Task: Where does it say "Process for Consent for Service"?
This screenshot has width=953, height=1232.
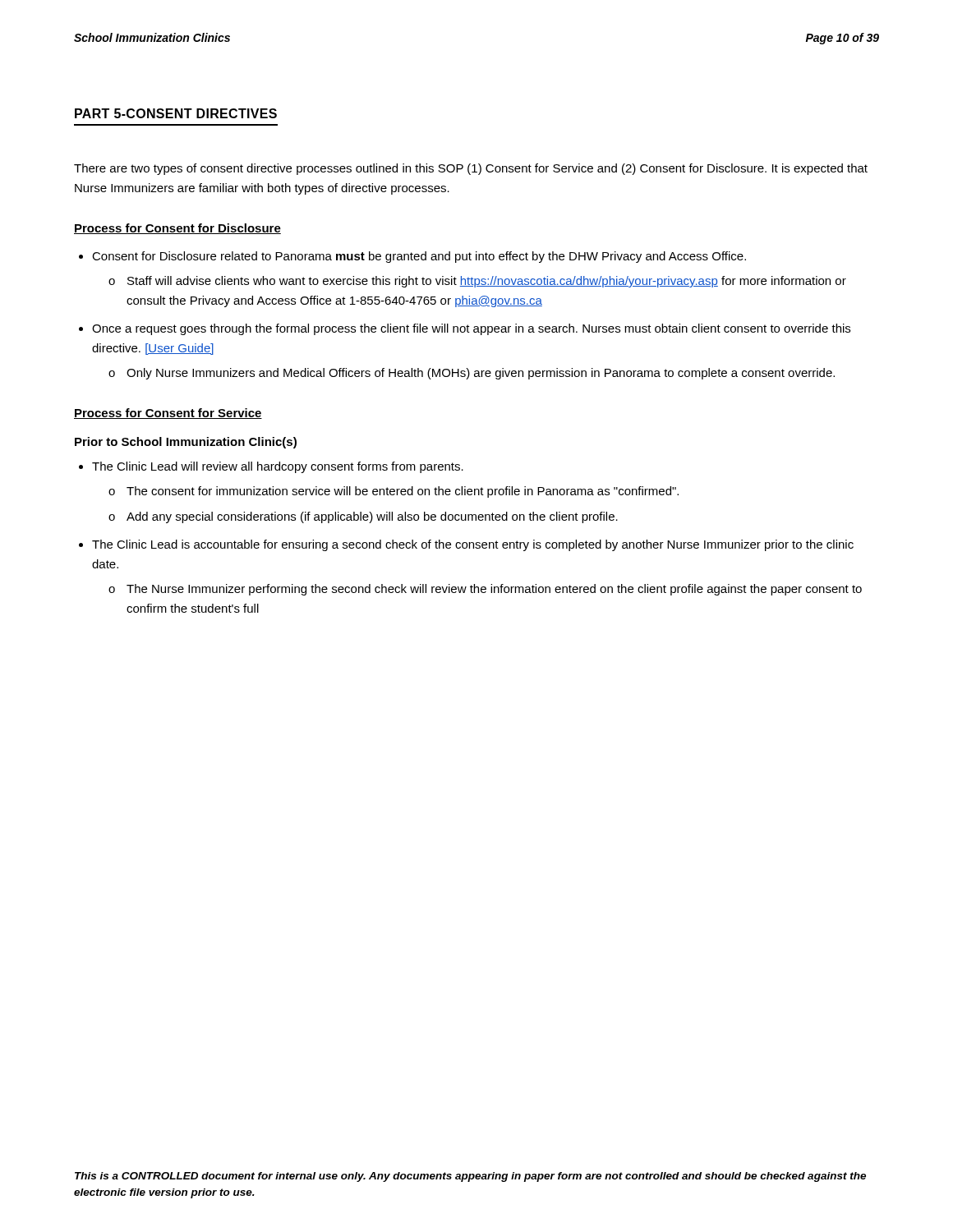Action: (168, 413)
